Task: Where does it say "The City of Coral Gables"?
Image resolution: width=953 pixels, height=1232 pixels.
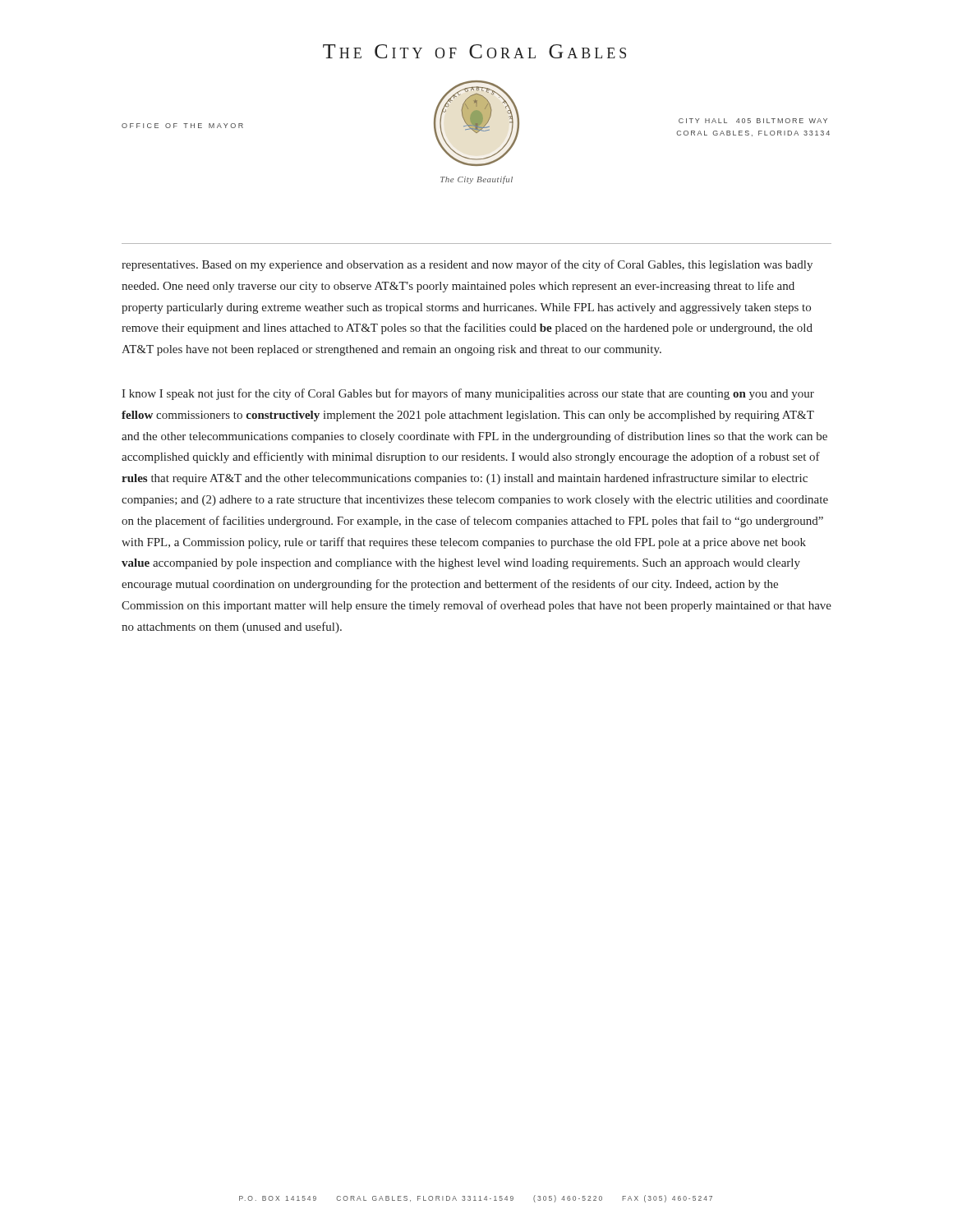Action: point(476,52)
